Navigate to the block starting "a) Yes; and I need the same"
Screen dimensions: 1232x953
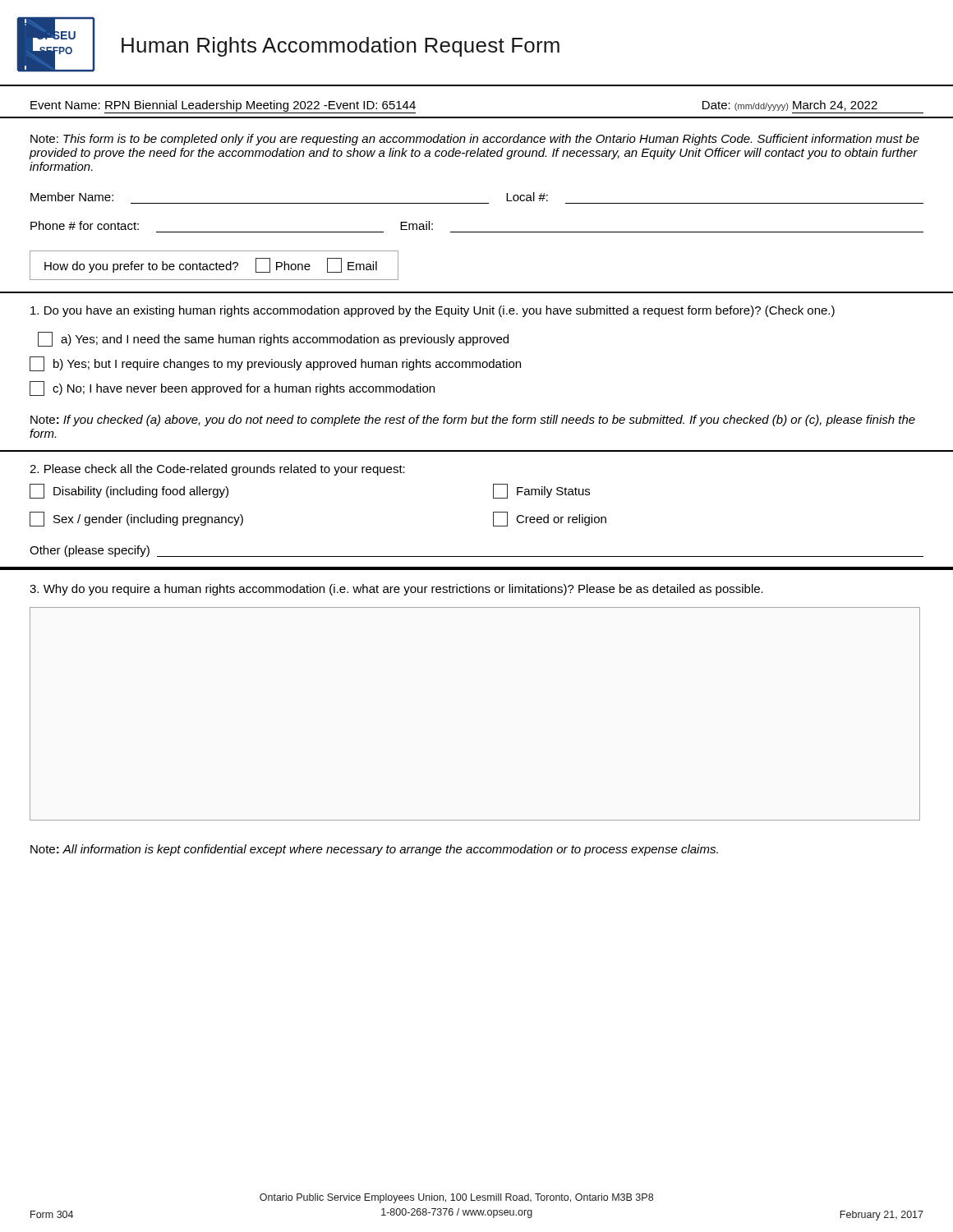click(481, 339)
